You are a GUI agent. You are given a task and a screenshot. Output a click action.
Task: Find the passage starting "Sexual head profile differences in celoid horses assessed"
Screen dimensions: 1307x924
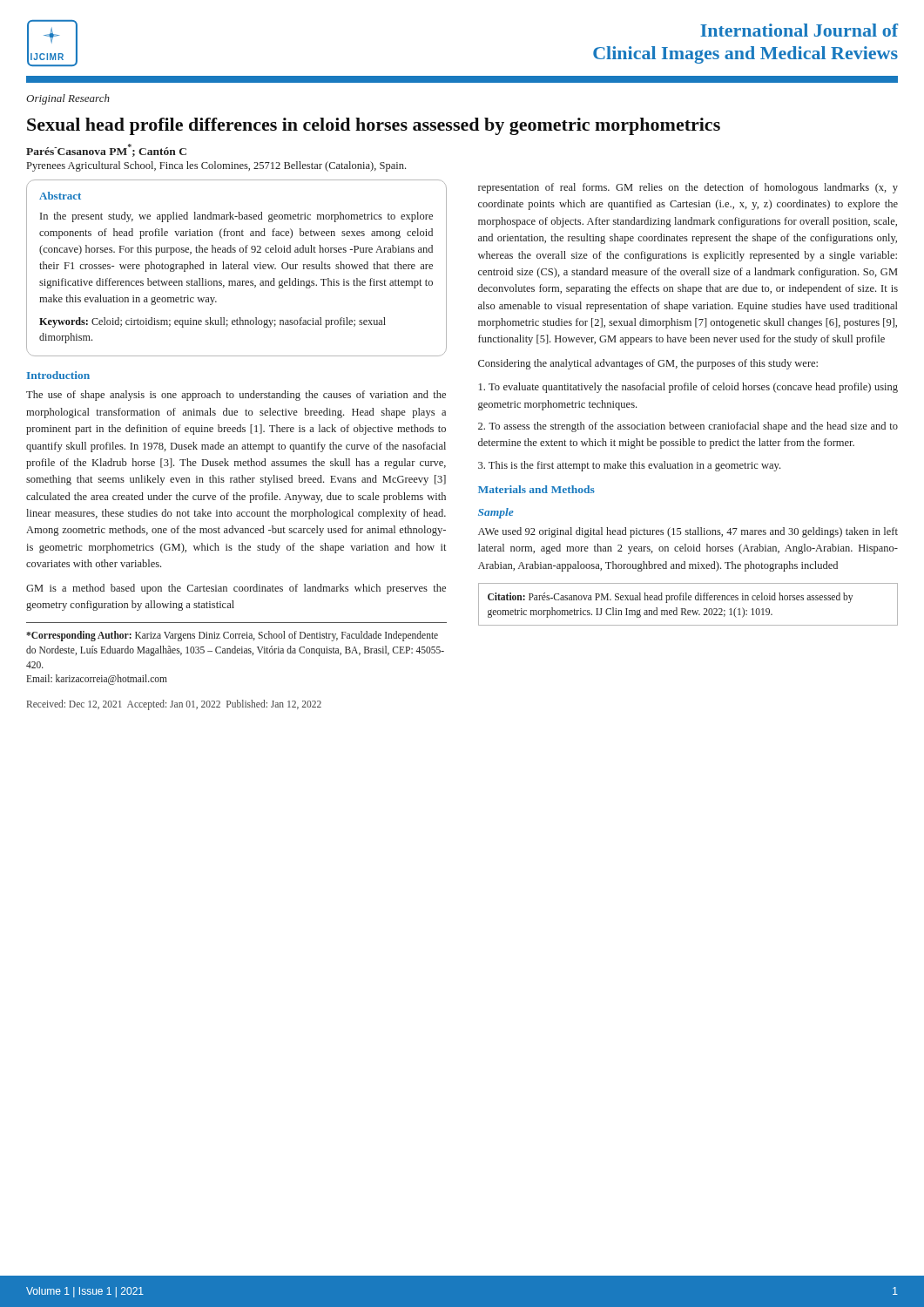click(373, 124)
